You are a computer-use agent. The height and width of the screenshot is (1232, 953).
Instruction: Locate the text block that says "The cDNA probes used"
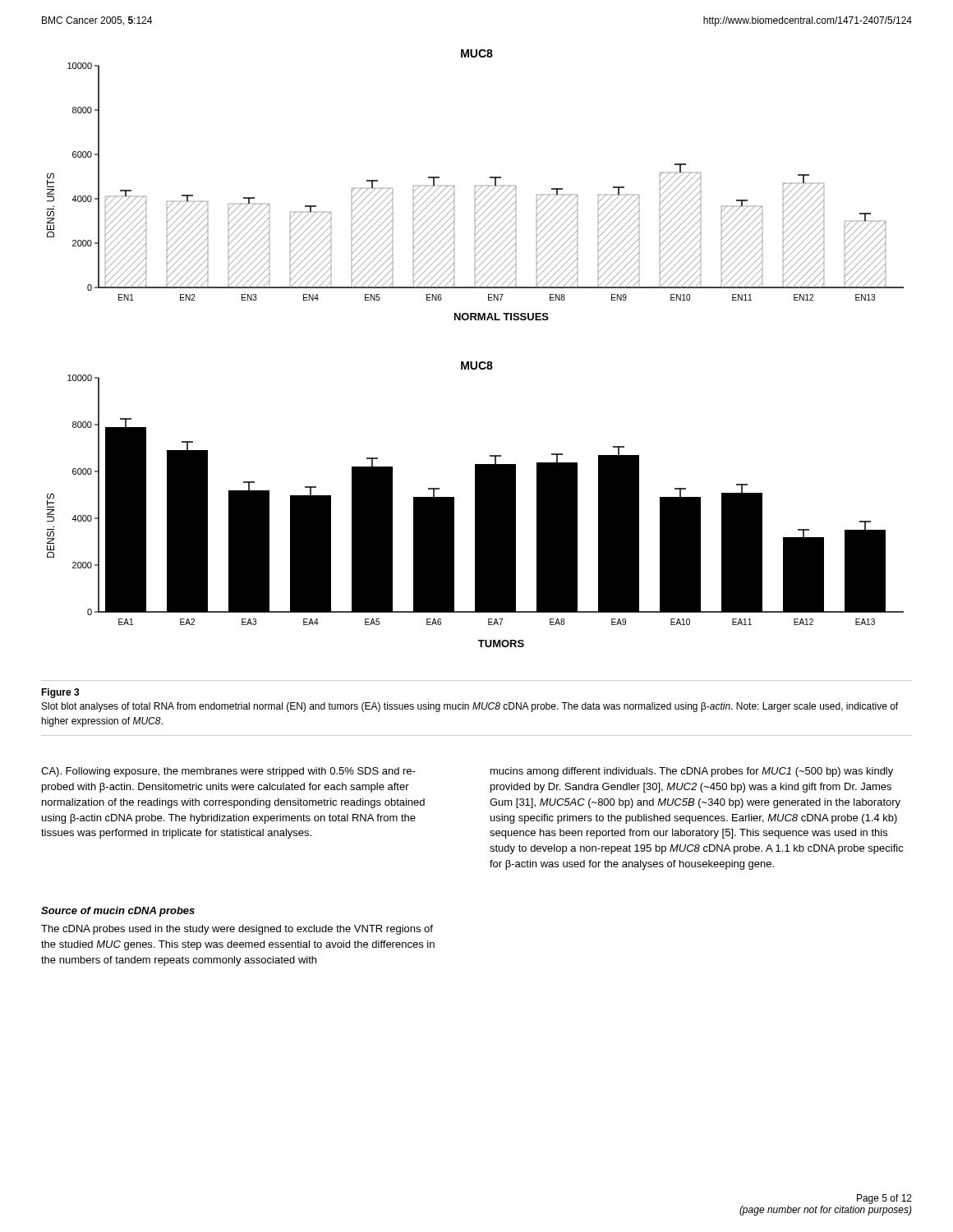coord(242,945)
